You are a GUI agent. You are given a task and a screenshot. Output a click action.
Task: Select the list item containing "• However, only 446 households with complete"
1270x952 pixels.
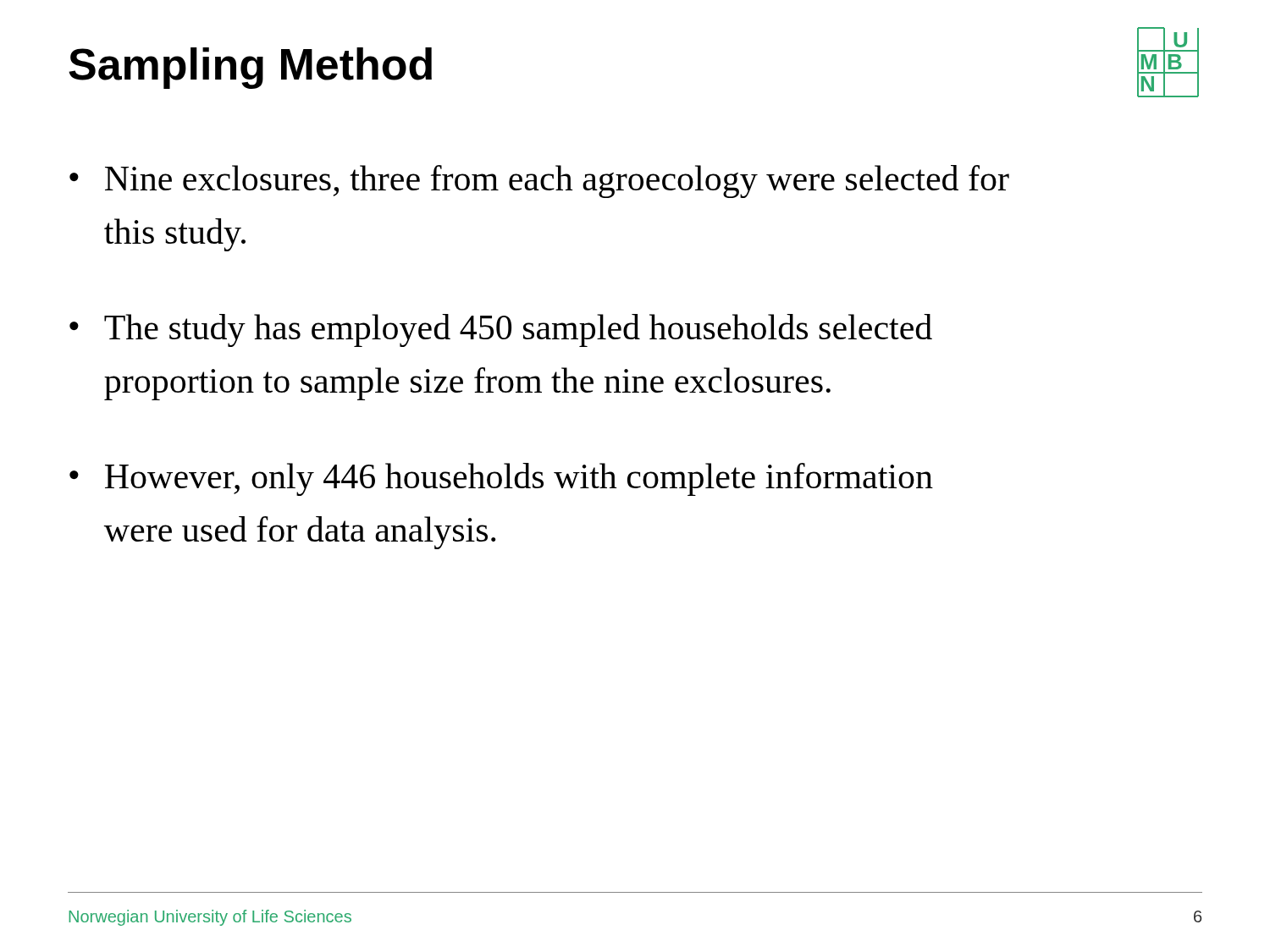click(500, 504)
